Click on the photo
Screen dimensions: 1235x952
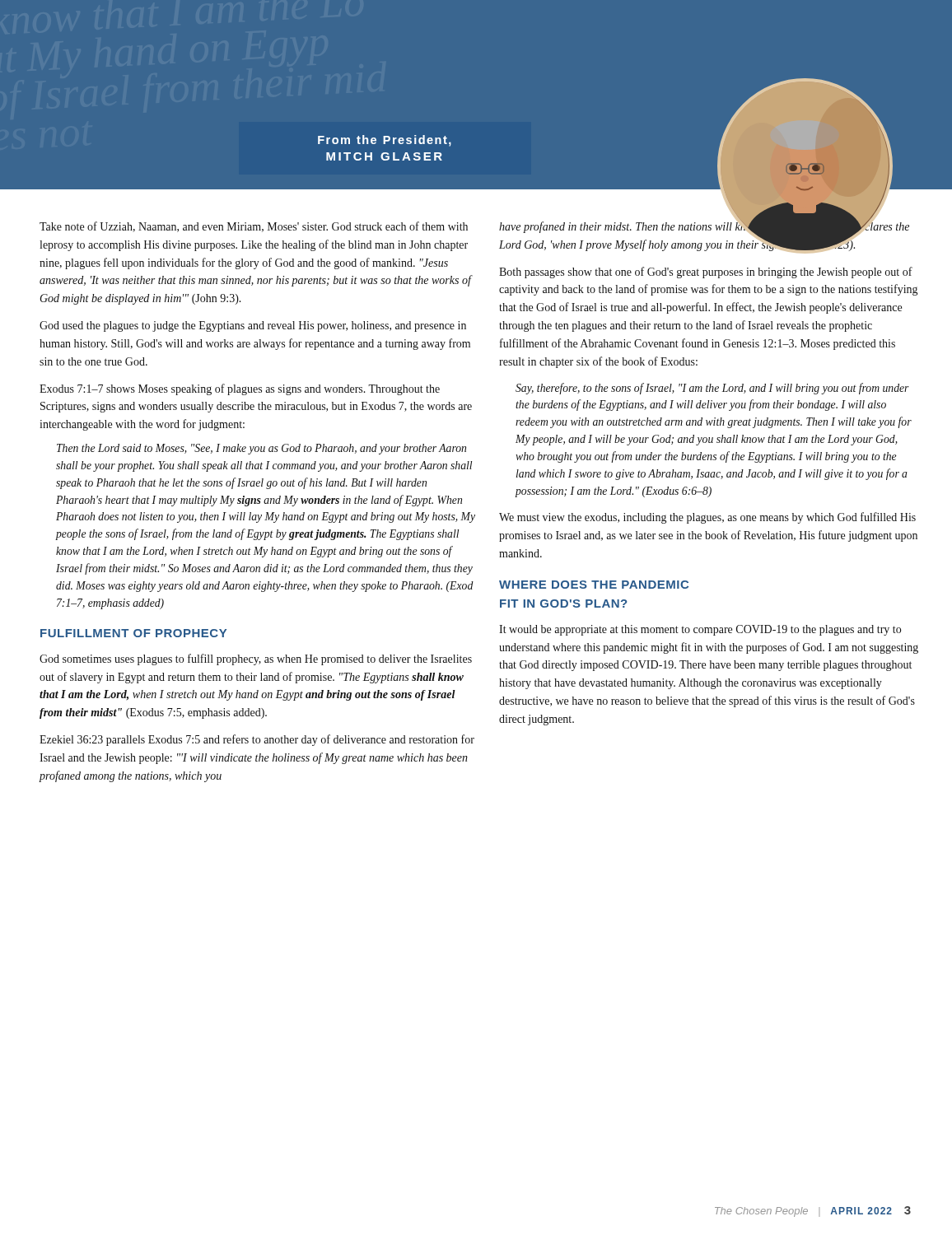[x=805, y=166]
